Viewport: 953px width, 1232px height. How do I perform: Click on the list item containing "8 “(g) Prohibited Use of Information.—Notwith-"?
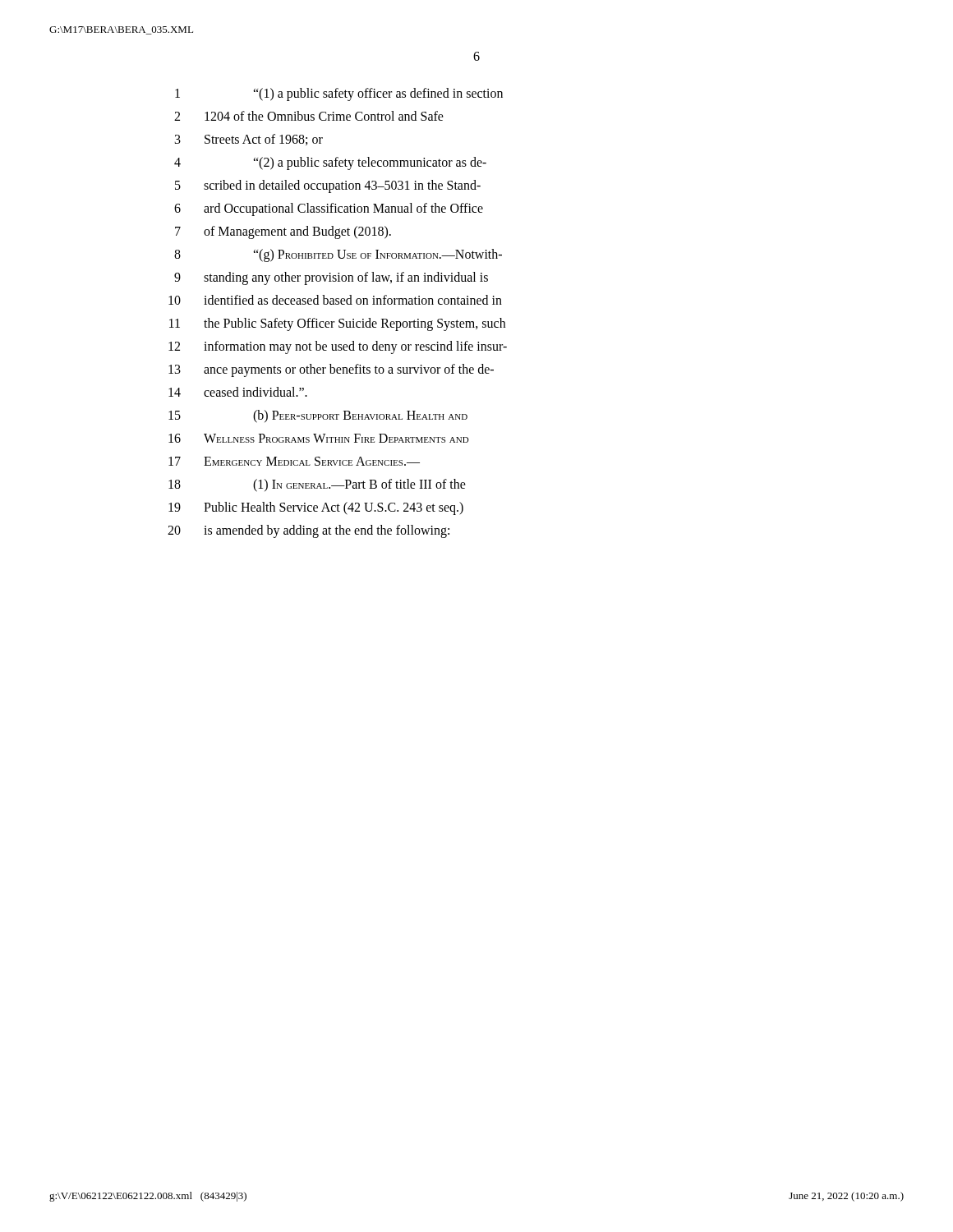click(x=509, y=255)
